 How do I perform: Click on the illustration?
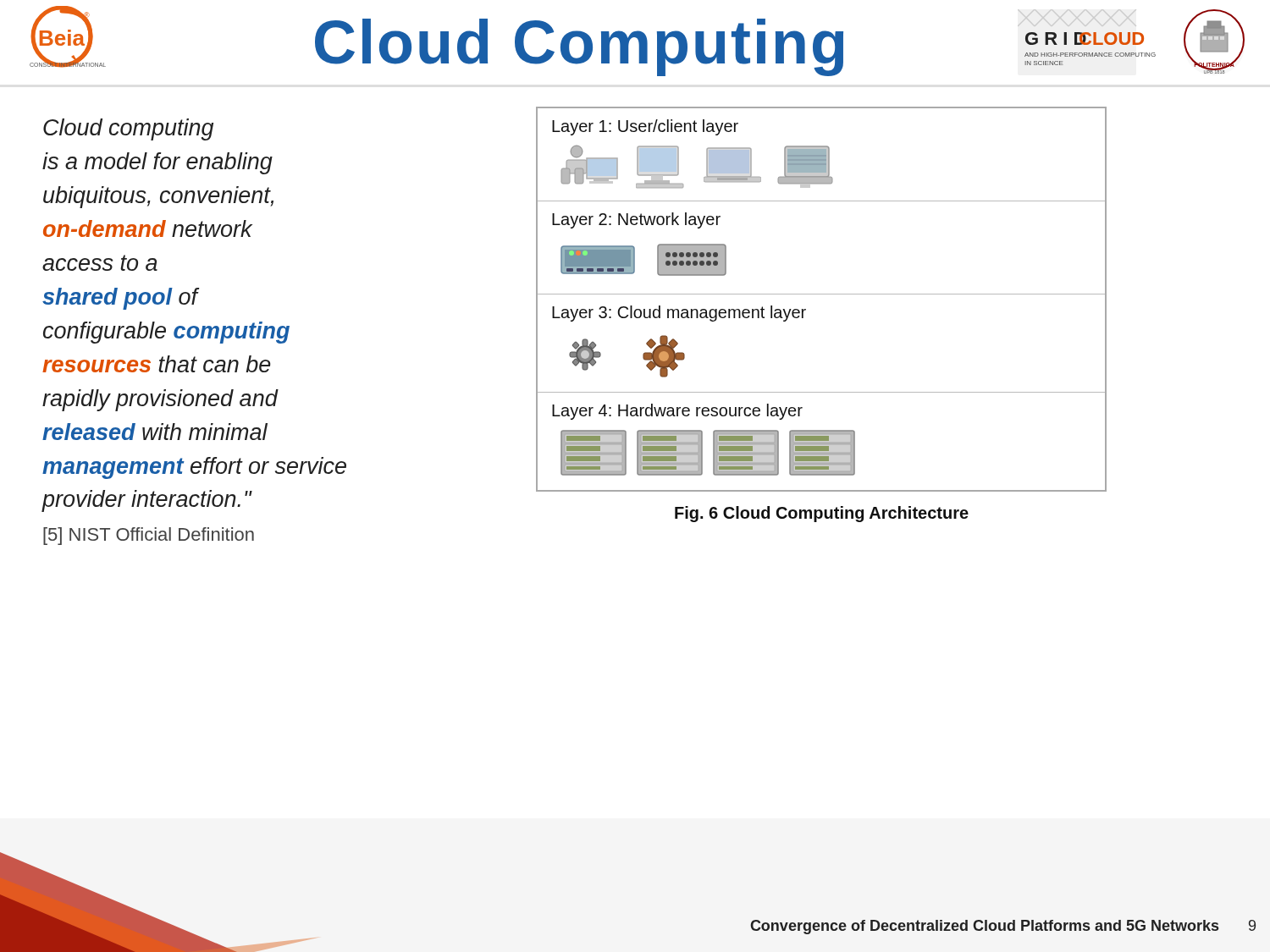821,299
